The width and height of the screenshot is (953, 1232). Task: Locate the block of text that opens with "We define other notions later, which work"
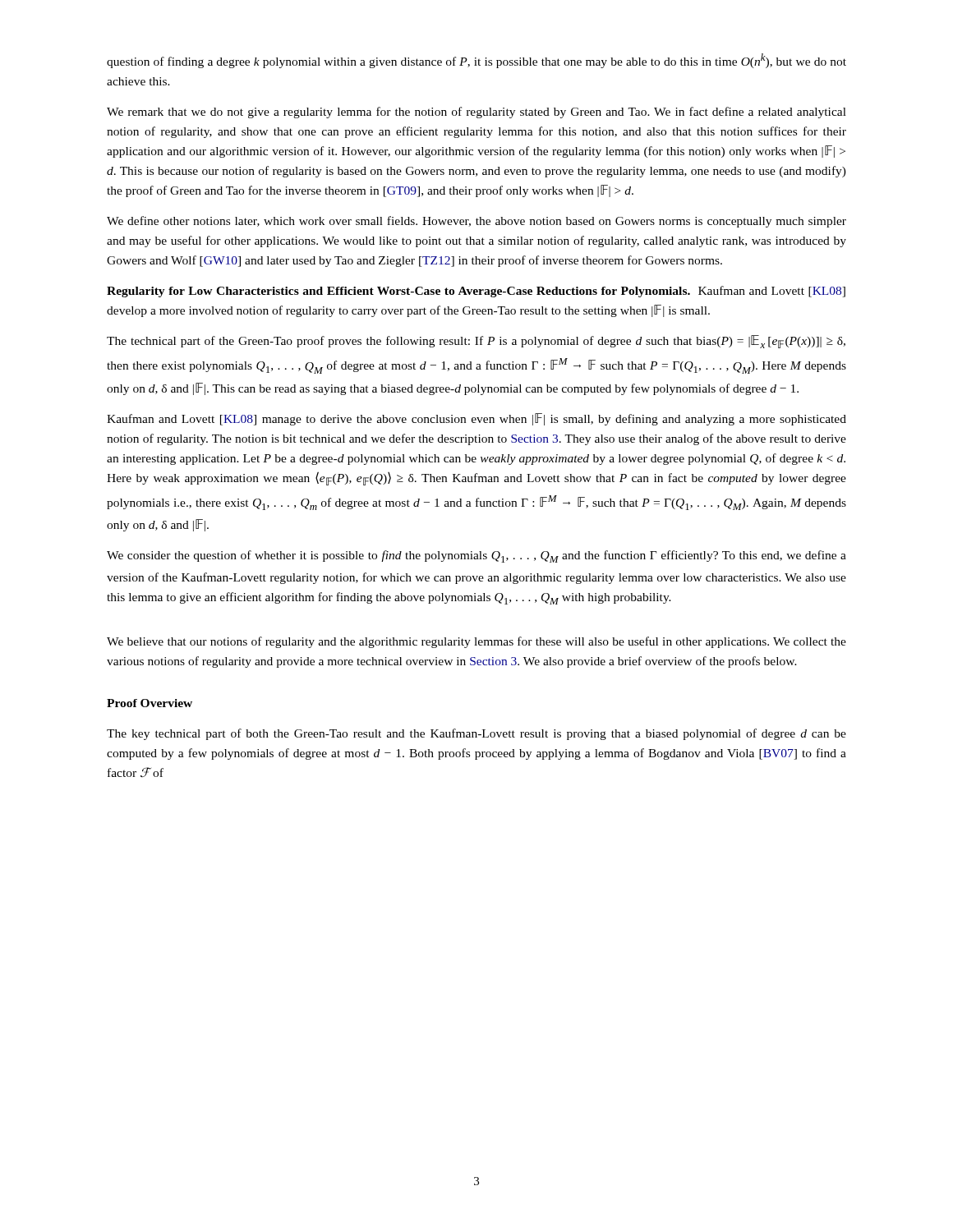pyautogui.click(x=476, y=241)
